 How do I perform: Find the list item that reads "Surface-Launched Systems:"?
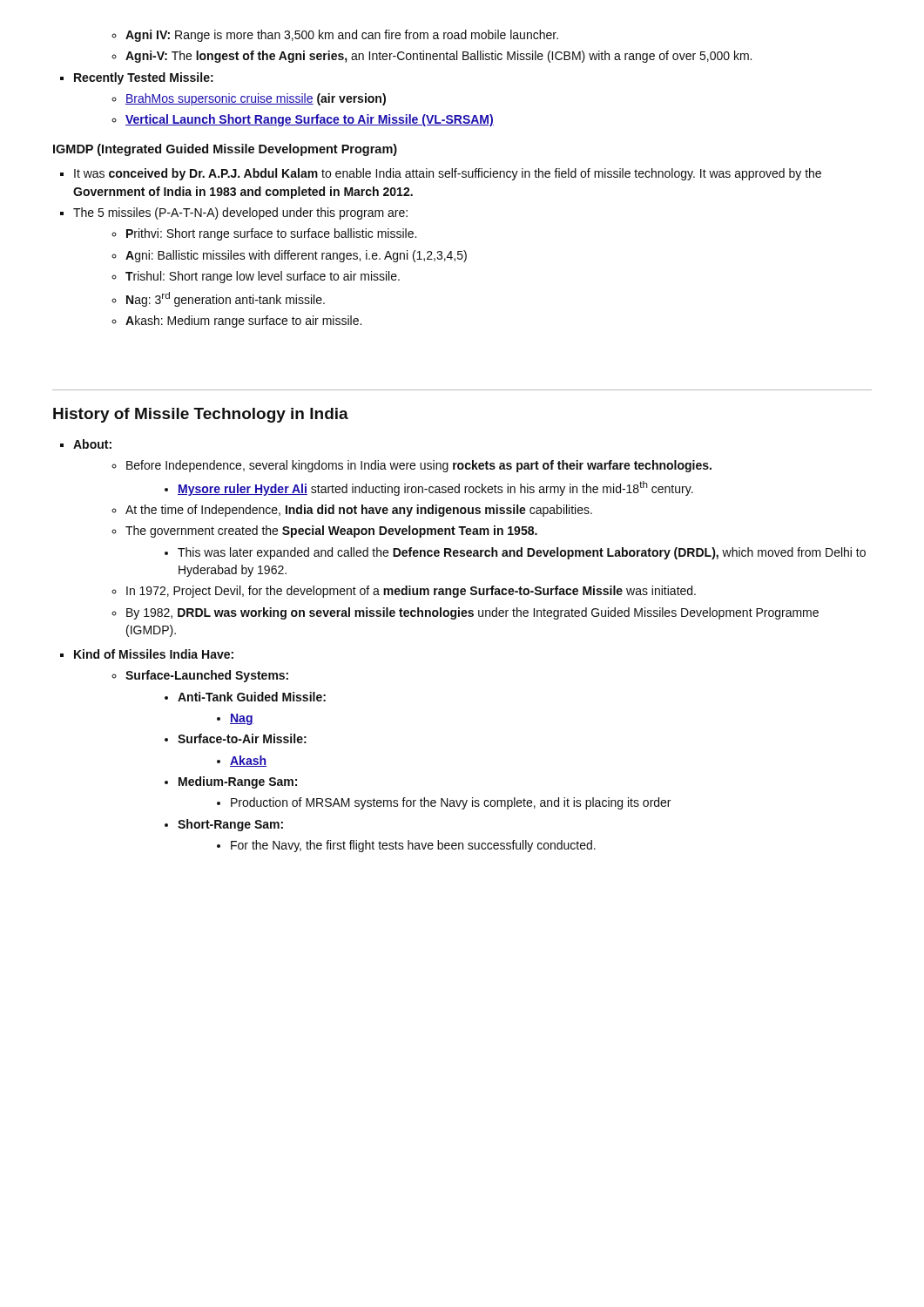tap(200, 676)
